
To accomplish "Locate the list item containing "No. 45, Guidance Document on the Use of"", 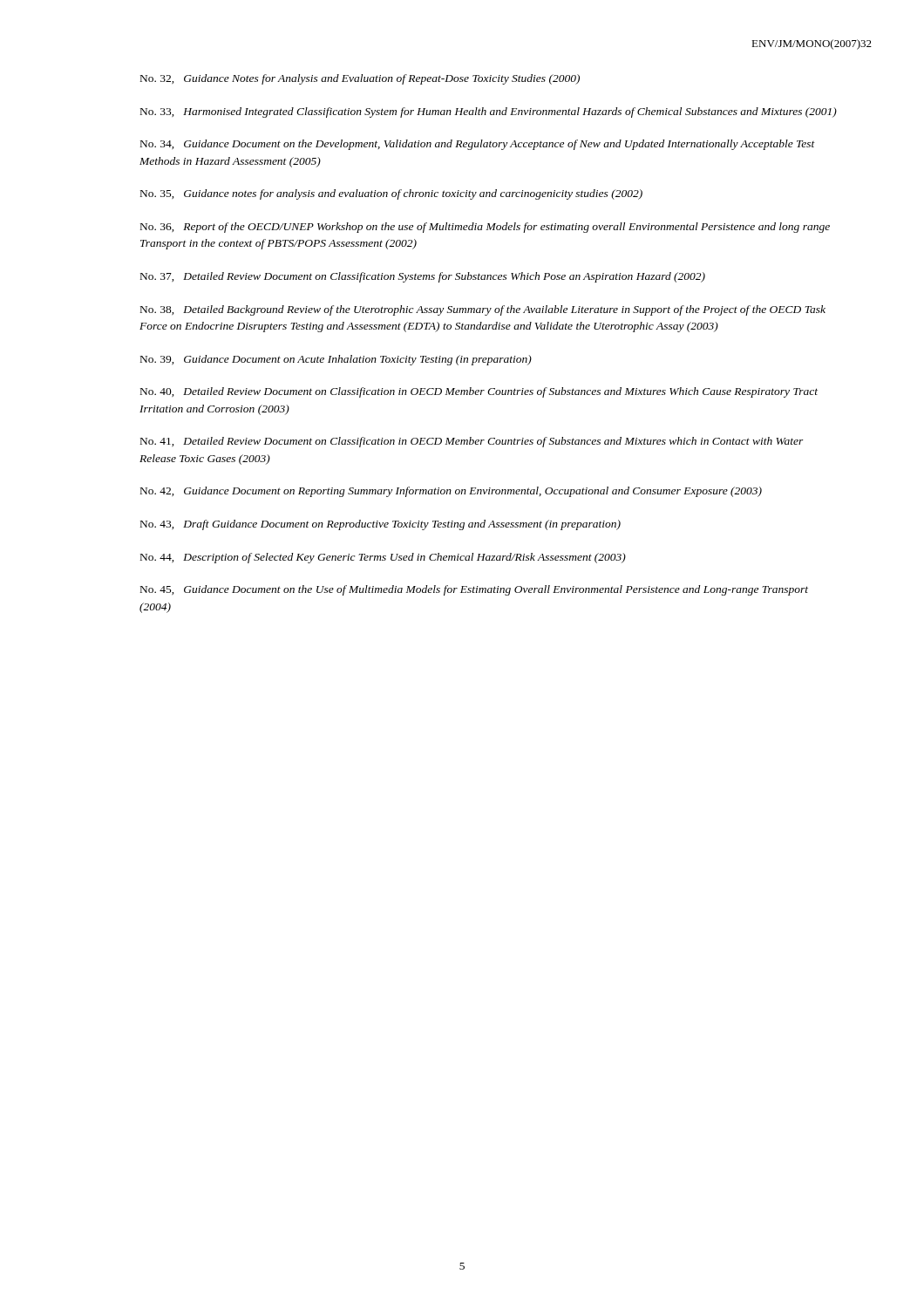I will click(474, 598).
